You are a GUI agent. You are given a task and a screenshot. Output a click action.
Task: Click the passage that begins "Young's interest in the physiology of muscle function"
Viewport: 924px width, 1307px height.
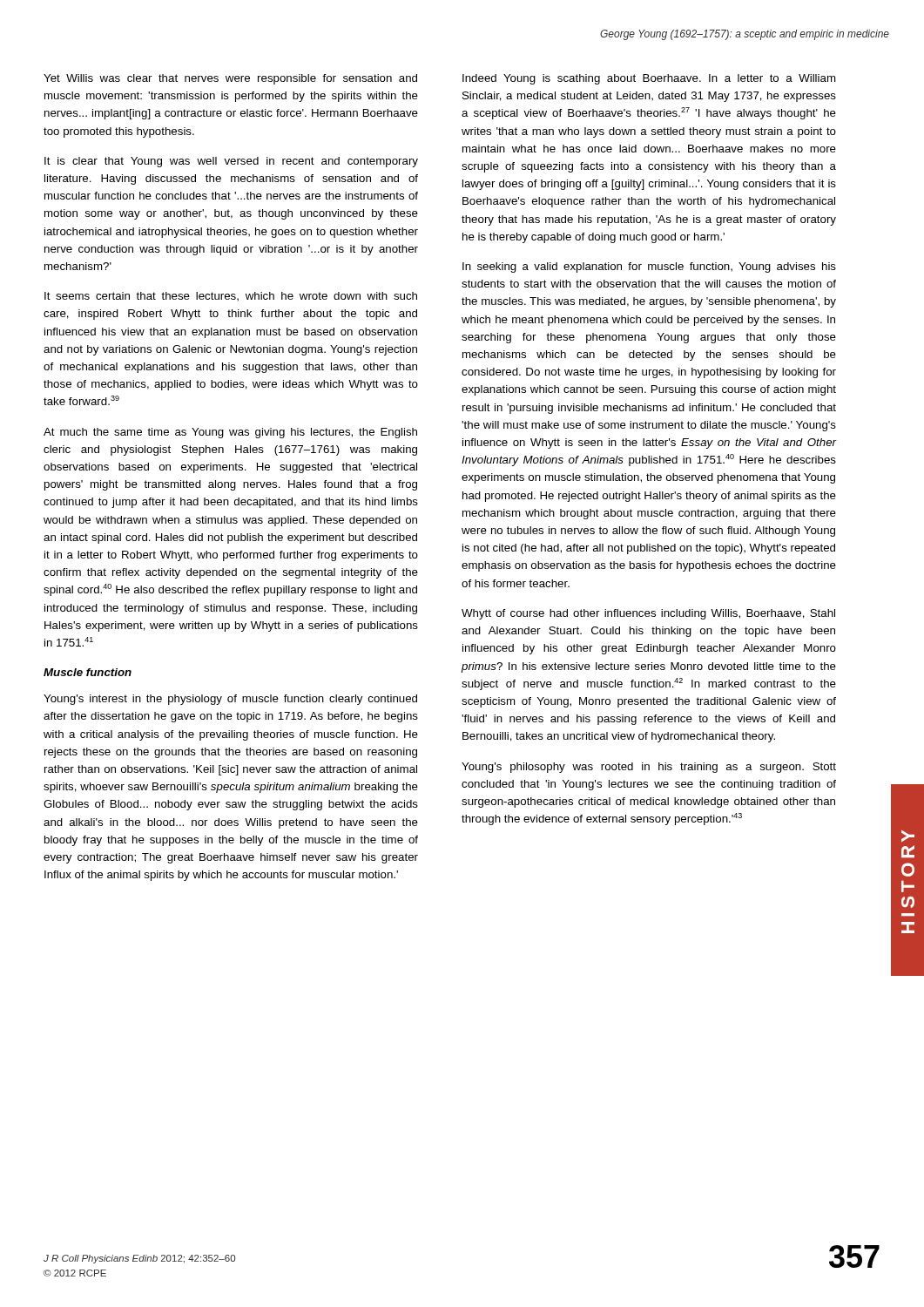click(231, 787)
